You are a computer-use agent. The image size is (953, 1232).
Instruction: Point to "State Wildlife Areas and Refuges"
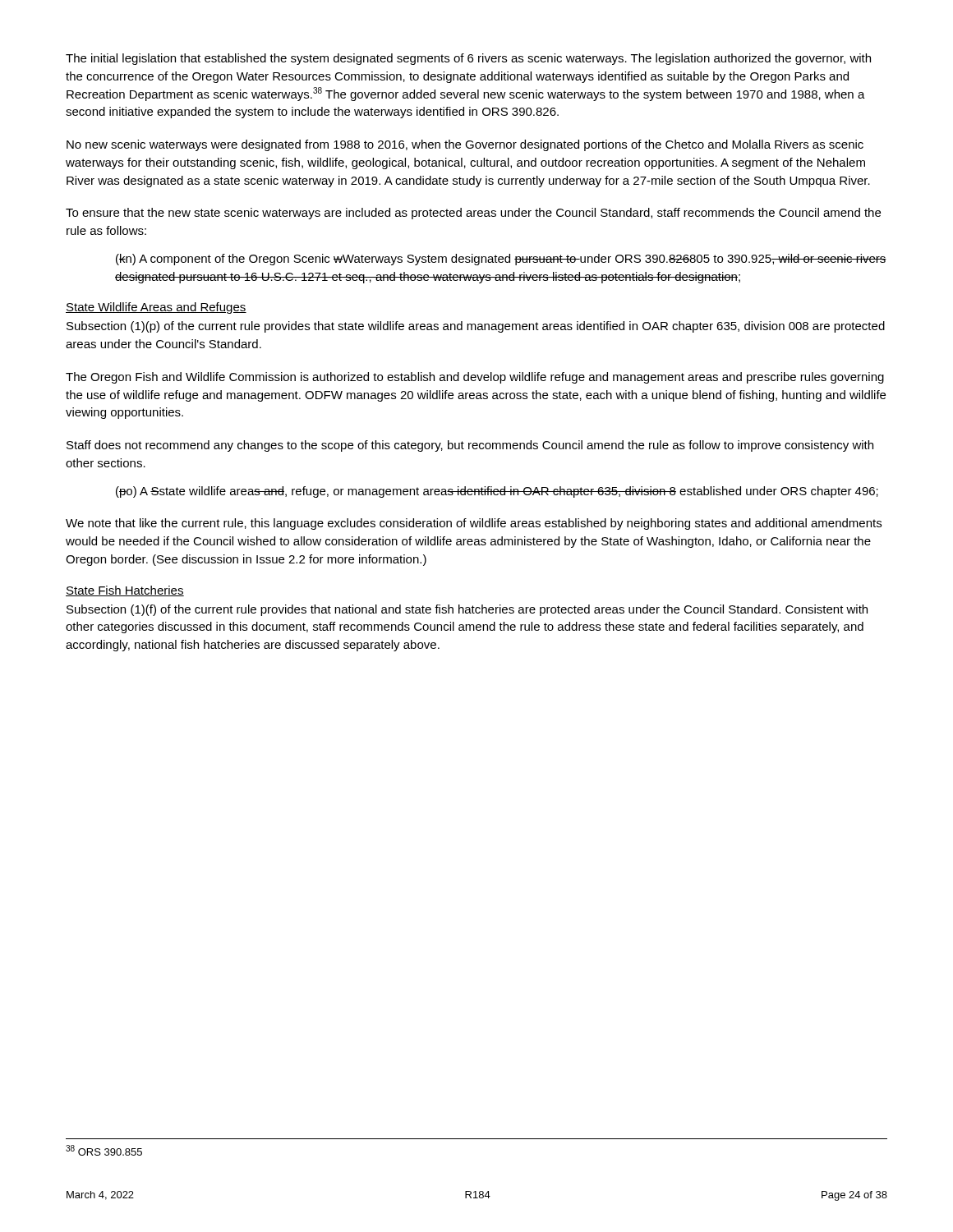(x=156, y=307)
